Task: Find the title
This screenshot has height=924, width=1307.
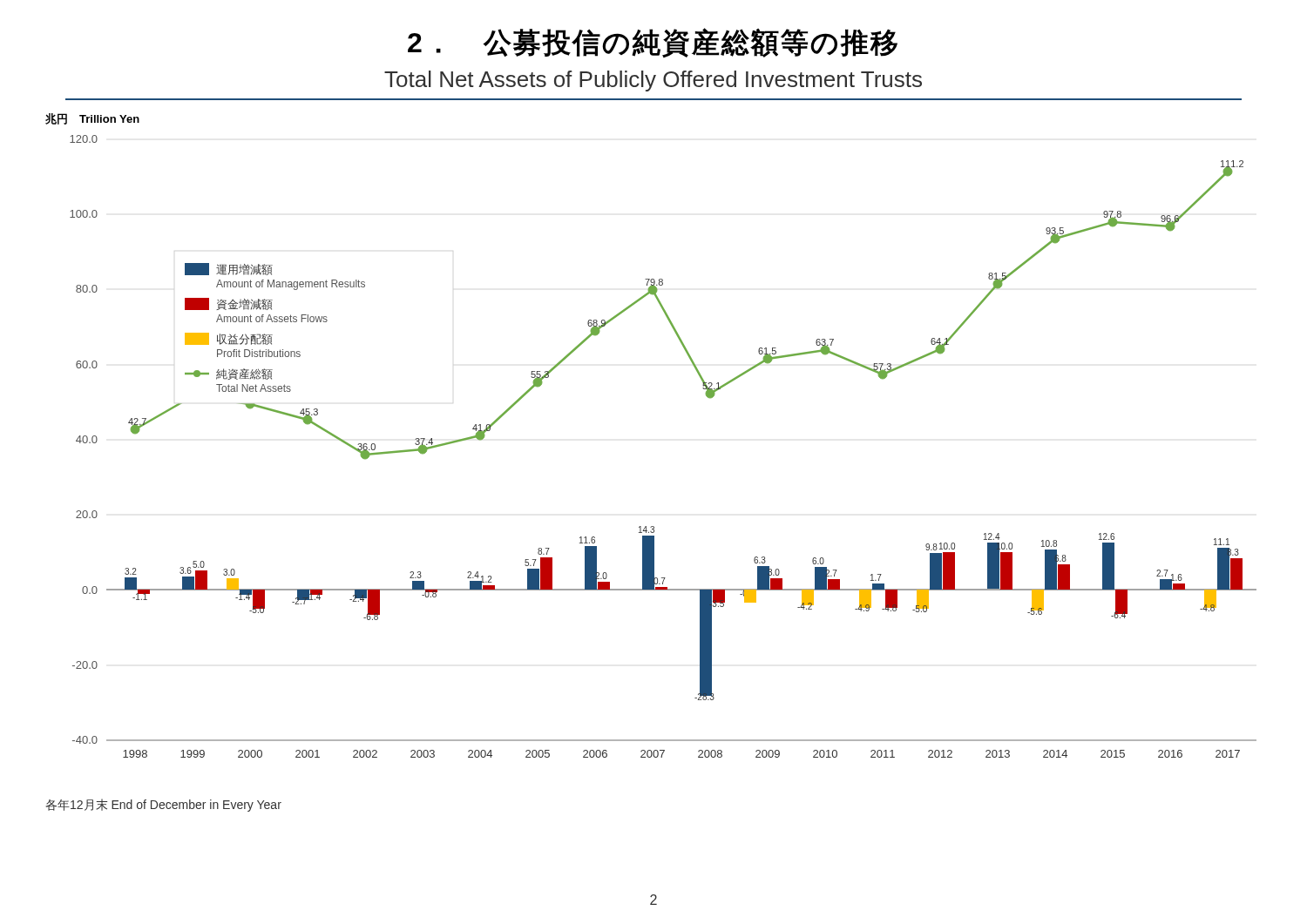Action: coord(654,62)
